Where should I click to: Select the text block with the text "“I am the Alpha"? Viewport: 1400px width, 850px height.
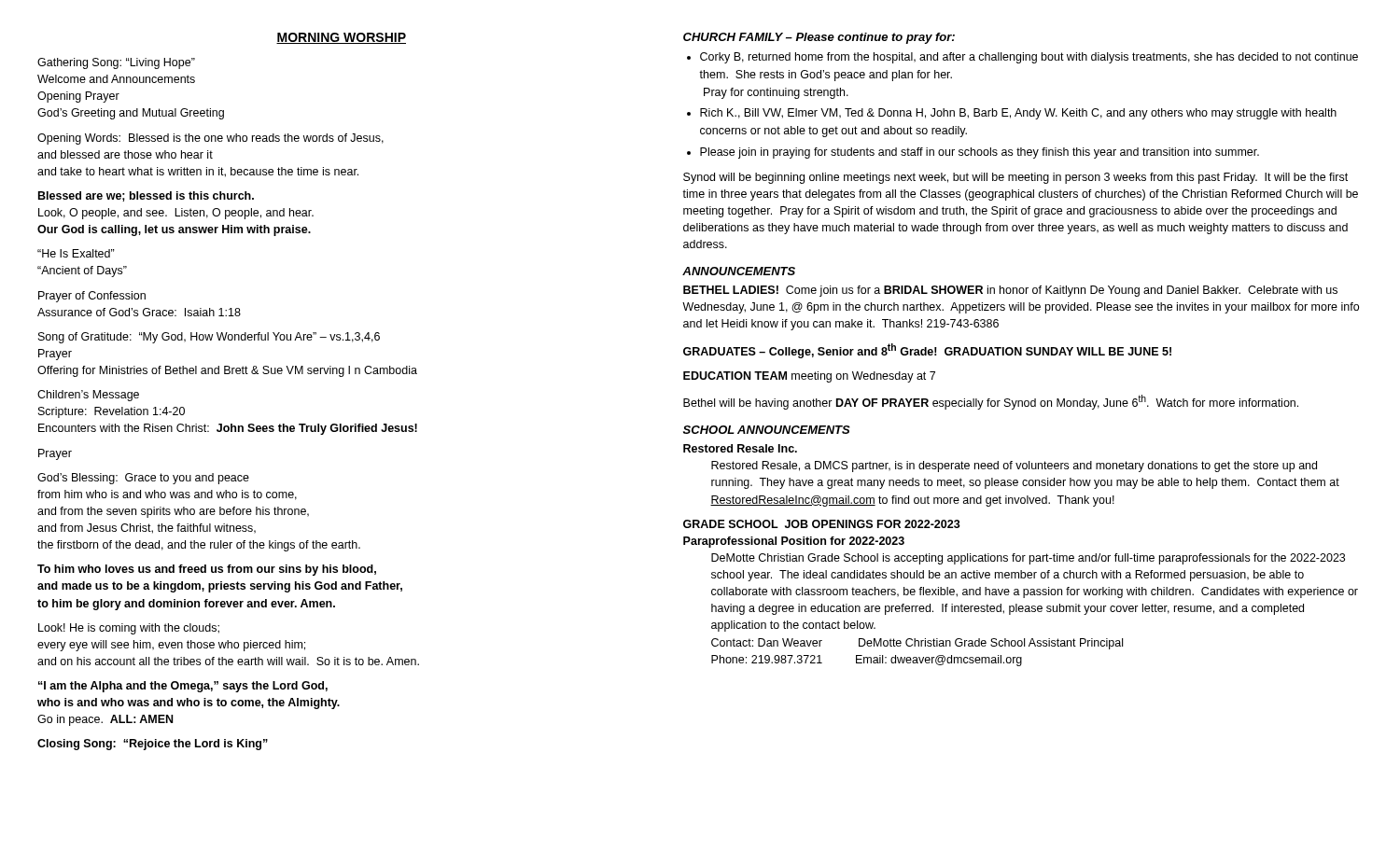point(189,703)
